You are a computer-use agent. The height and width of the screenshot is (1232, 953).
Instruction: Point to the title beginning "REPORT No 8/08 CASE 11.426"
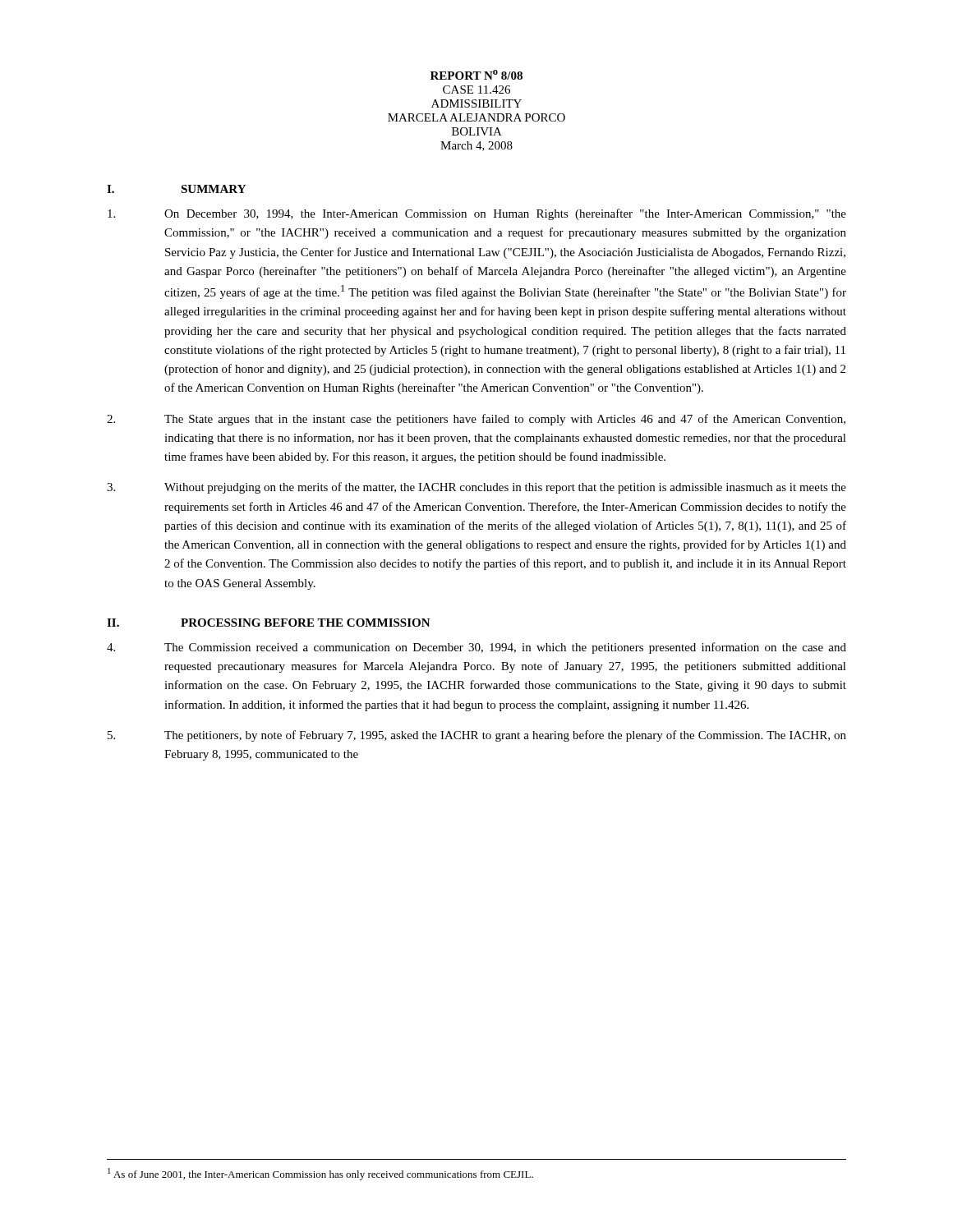pyautogui.click(x=476, y=109)
